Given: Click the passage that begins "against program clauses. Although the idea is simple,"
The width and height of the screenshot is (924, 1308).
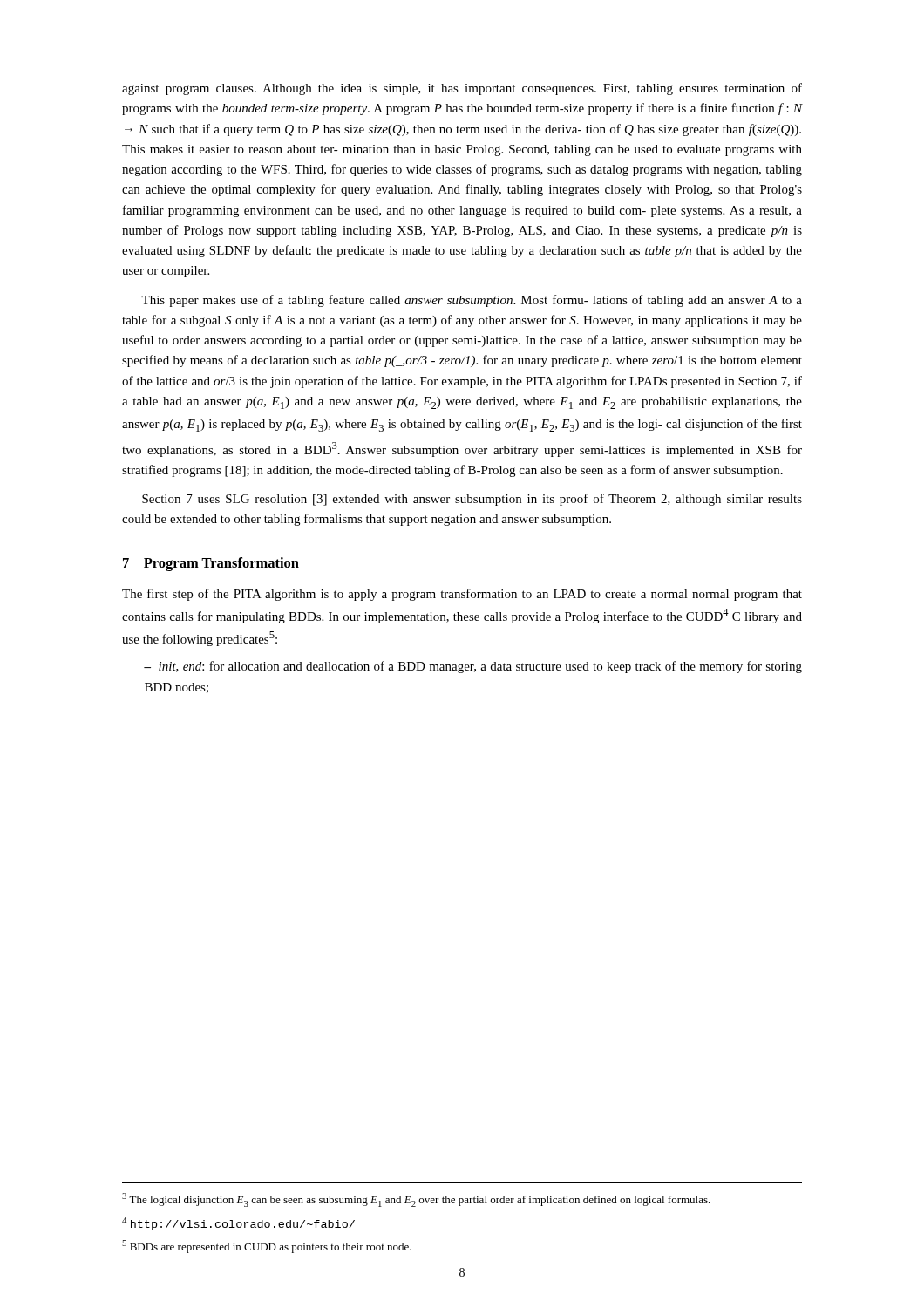Looking at the screenshot, I should 462,180.
